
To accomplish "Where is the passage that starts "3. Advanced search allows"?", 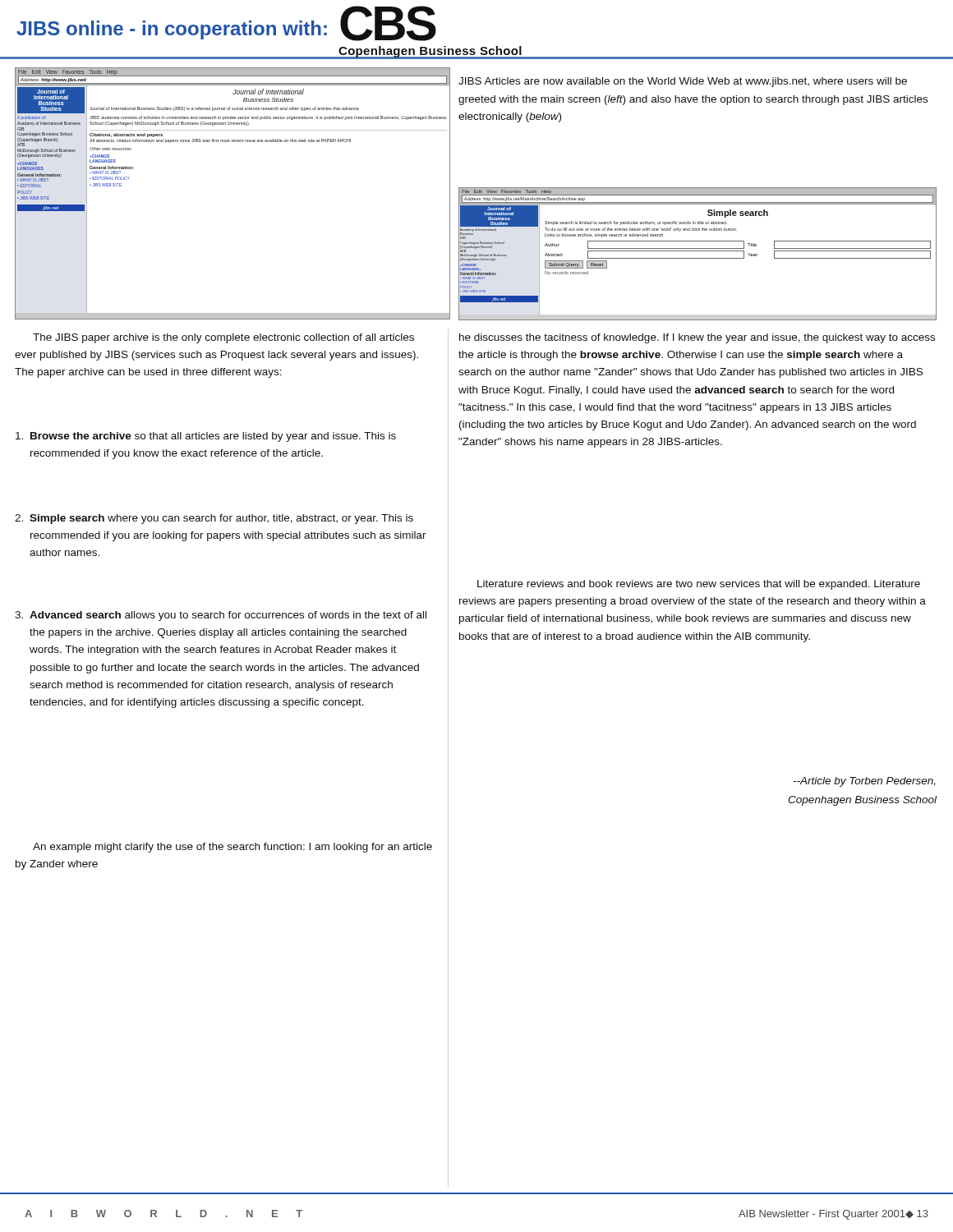I will pos(224,658).
